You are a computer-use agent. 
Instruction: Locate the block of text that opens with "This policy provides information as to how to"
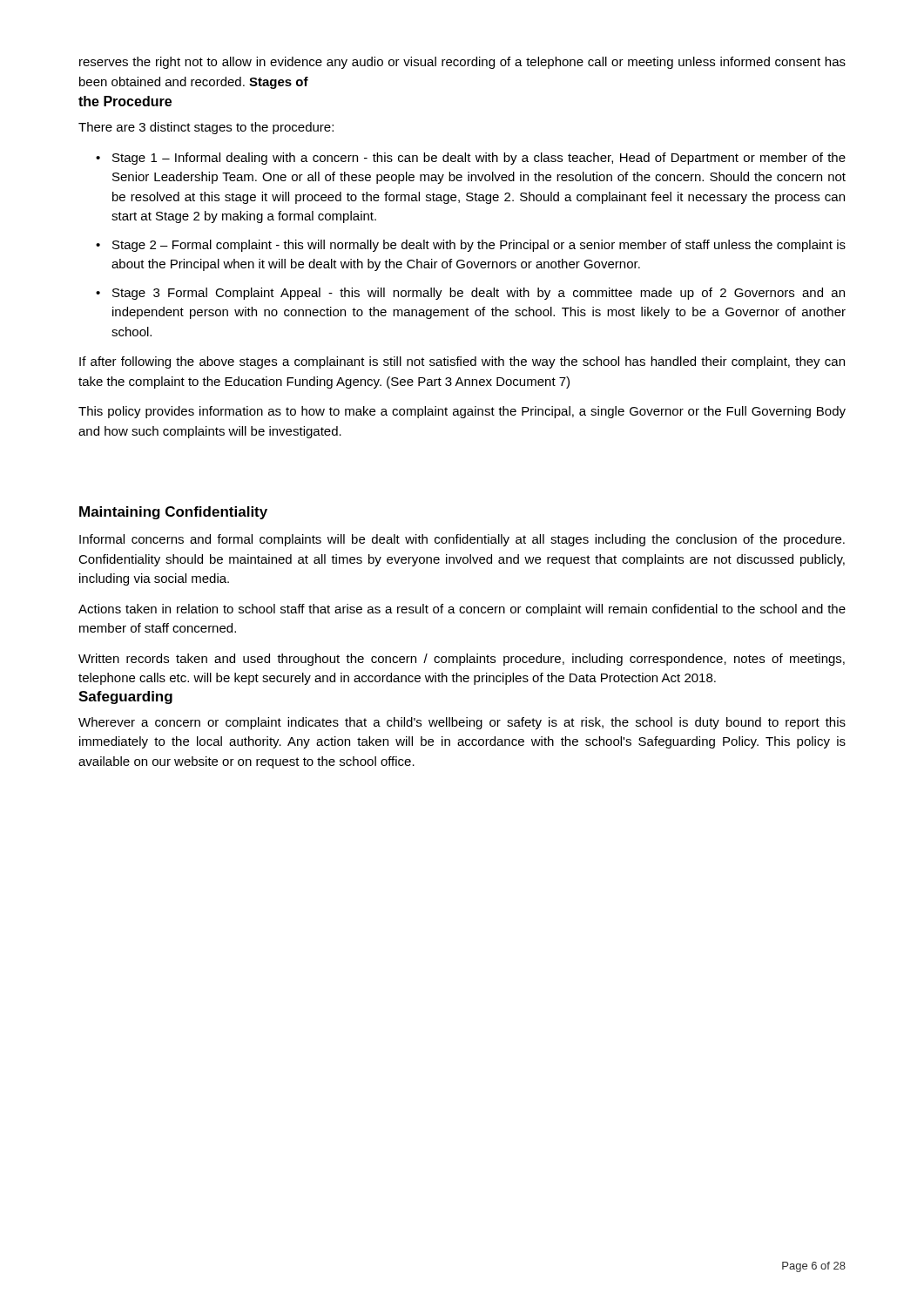coord(462,421)
